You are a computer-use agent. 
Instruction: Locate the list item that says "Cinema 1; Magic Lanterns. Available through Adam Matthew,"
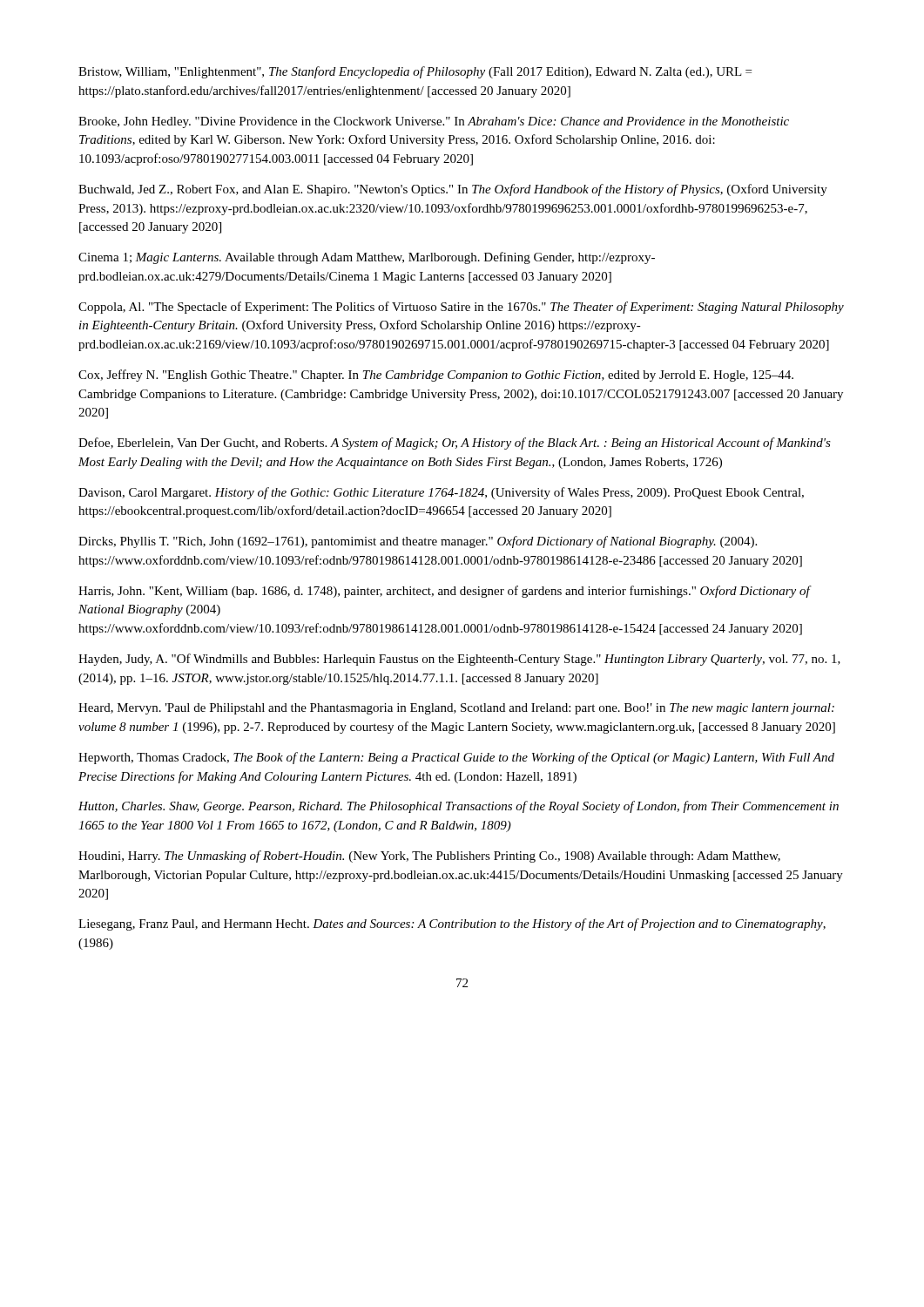coord(367,266)
